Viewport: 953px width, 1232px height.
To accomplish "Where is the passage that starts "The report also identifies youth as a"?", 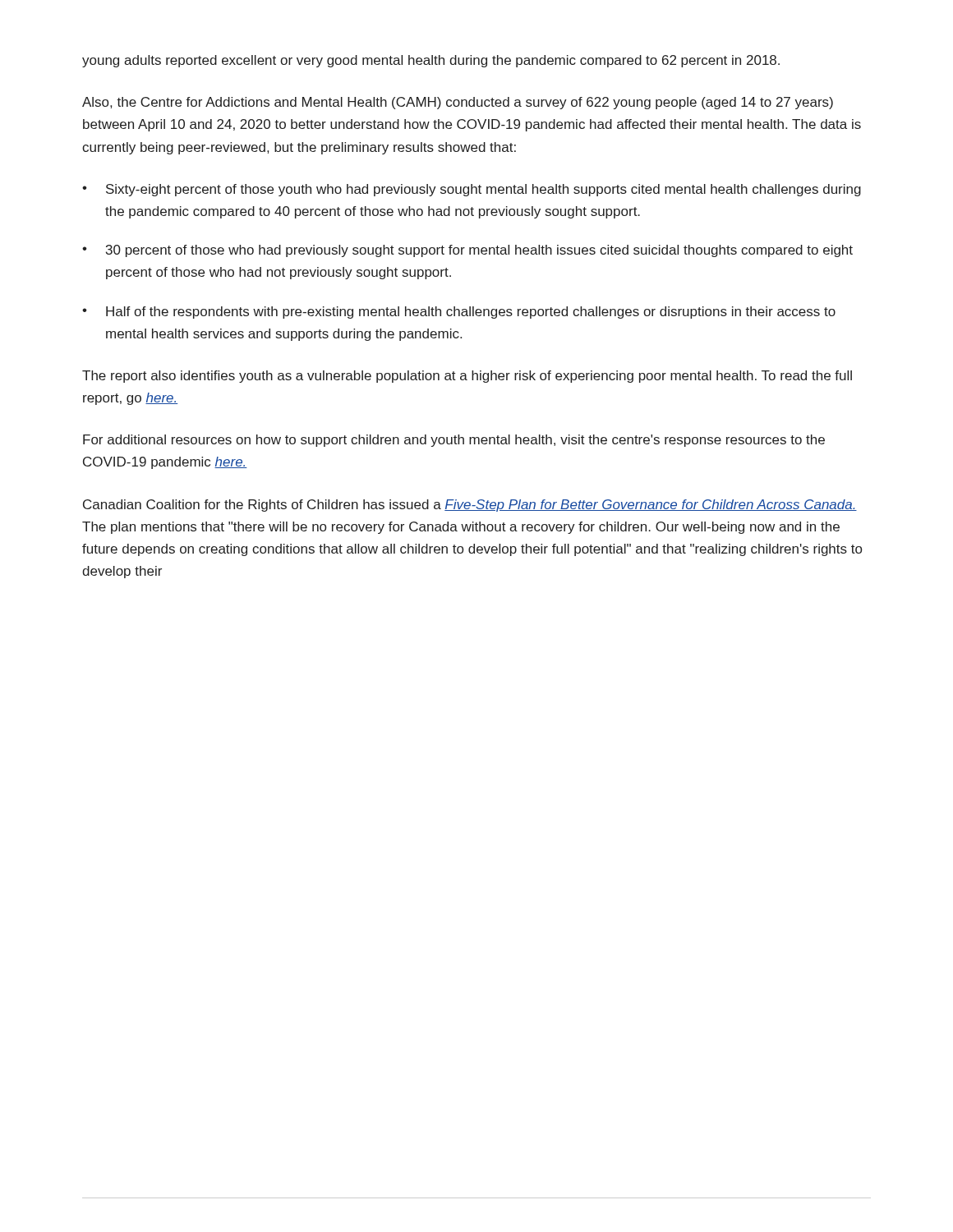I will point(467,387).
